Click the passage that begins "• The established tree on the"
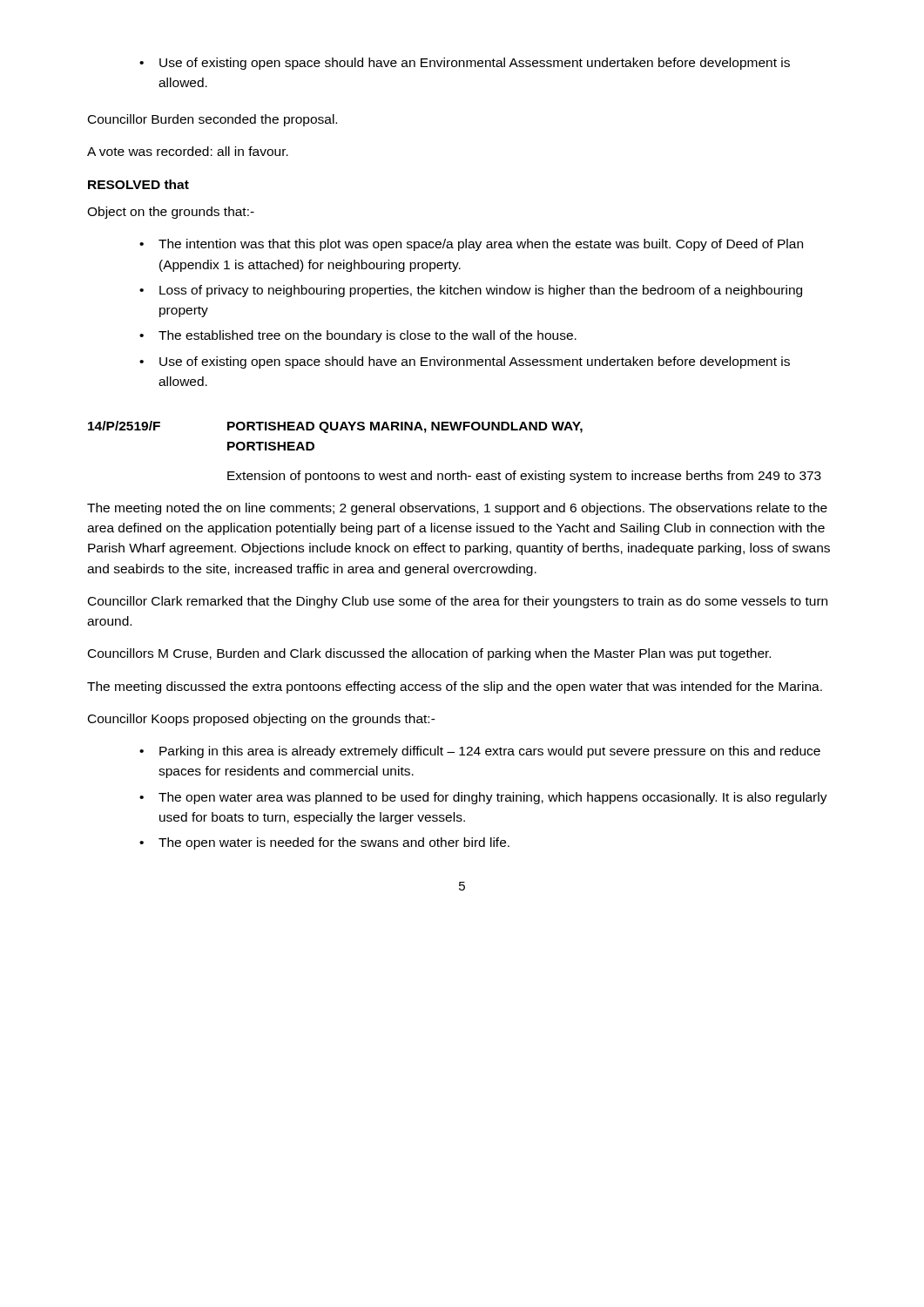Viewport: 924px width, 1307px height. tap(488, 335)
